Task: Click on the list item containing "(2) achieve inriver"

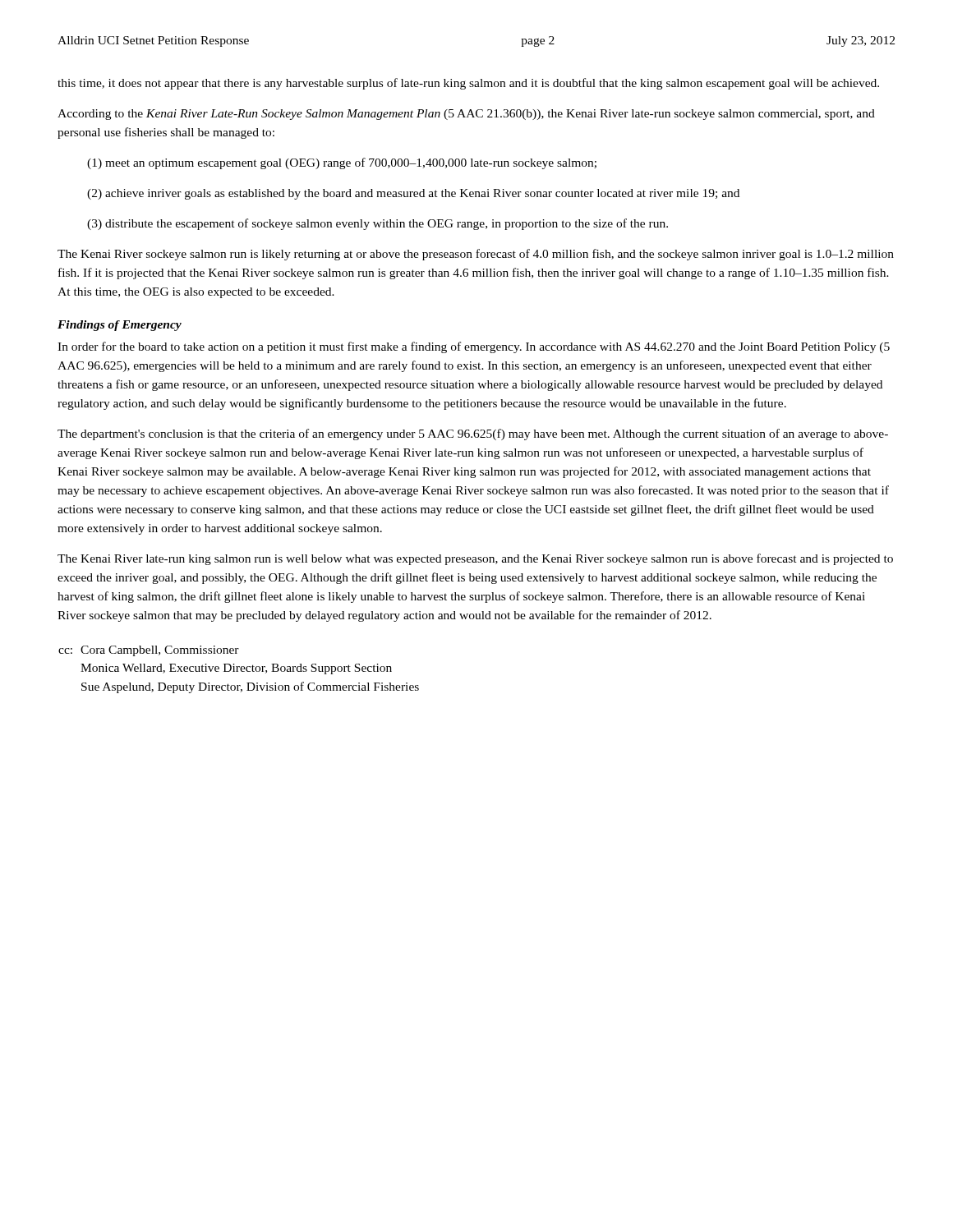Action: pos(491,193)
